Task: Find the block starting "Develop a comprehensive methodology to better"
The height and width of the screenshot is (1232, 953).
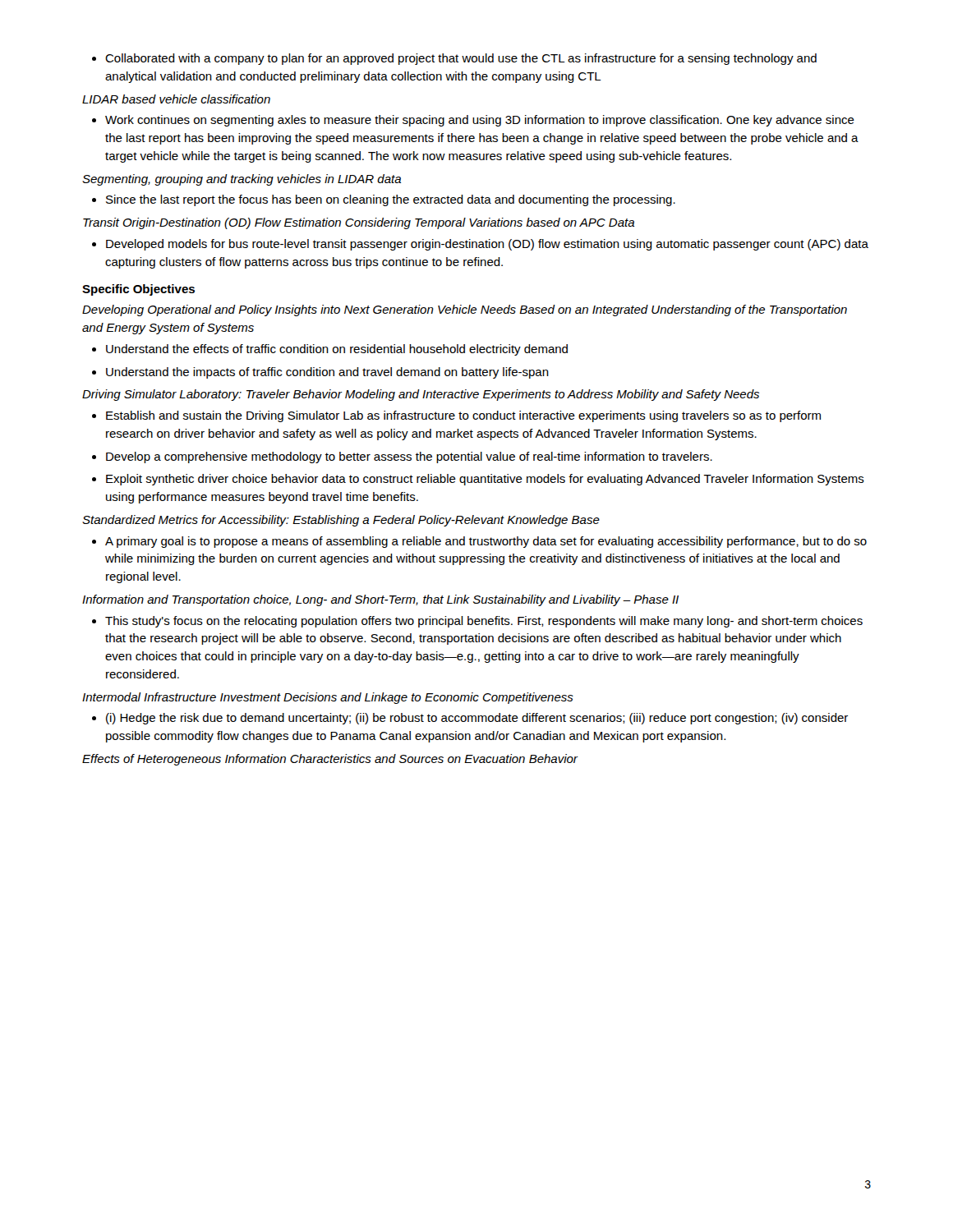Action: 476,456
